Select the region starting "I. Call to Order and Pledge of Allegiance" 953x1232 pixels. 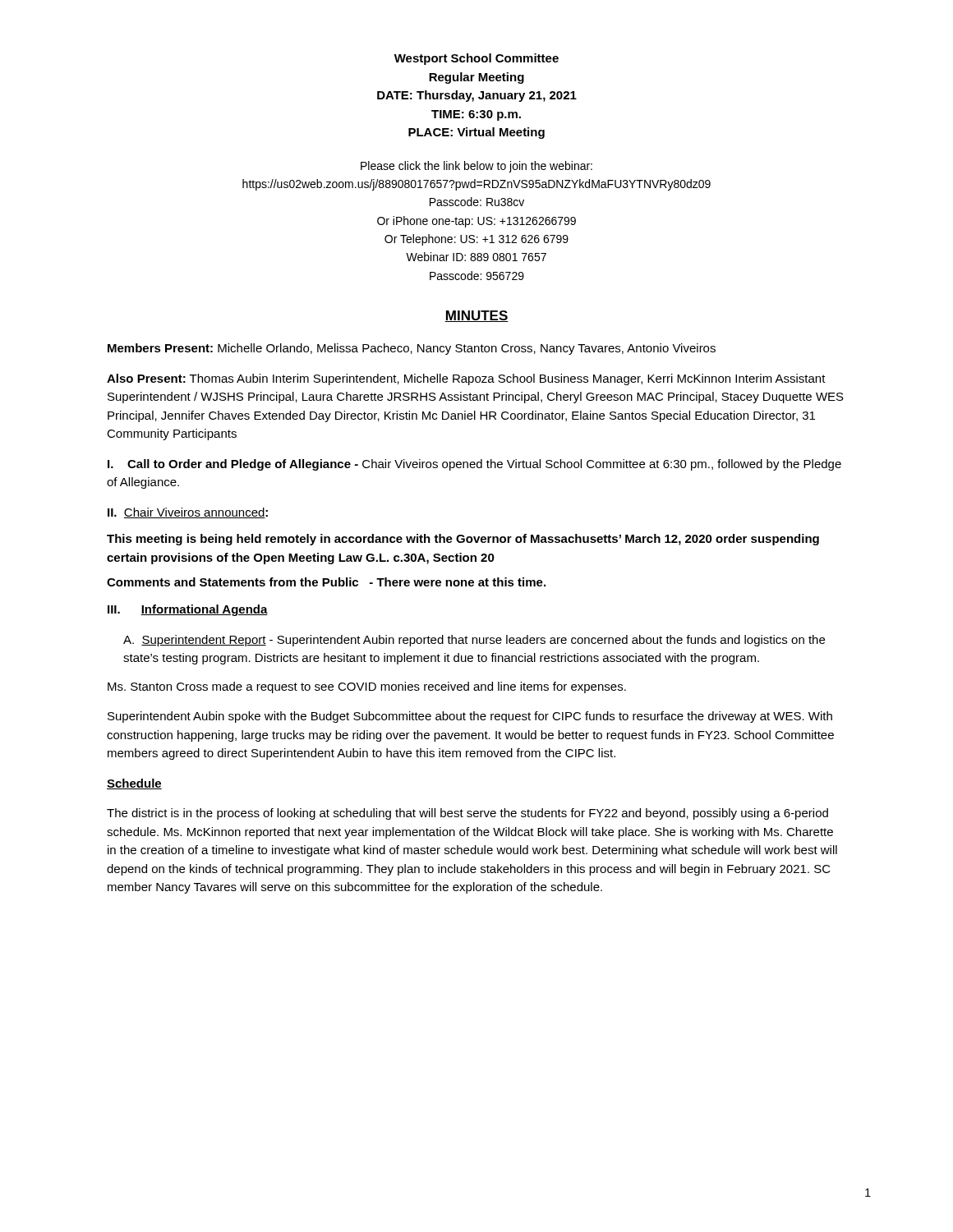click(x=474, y=473)
